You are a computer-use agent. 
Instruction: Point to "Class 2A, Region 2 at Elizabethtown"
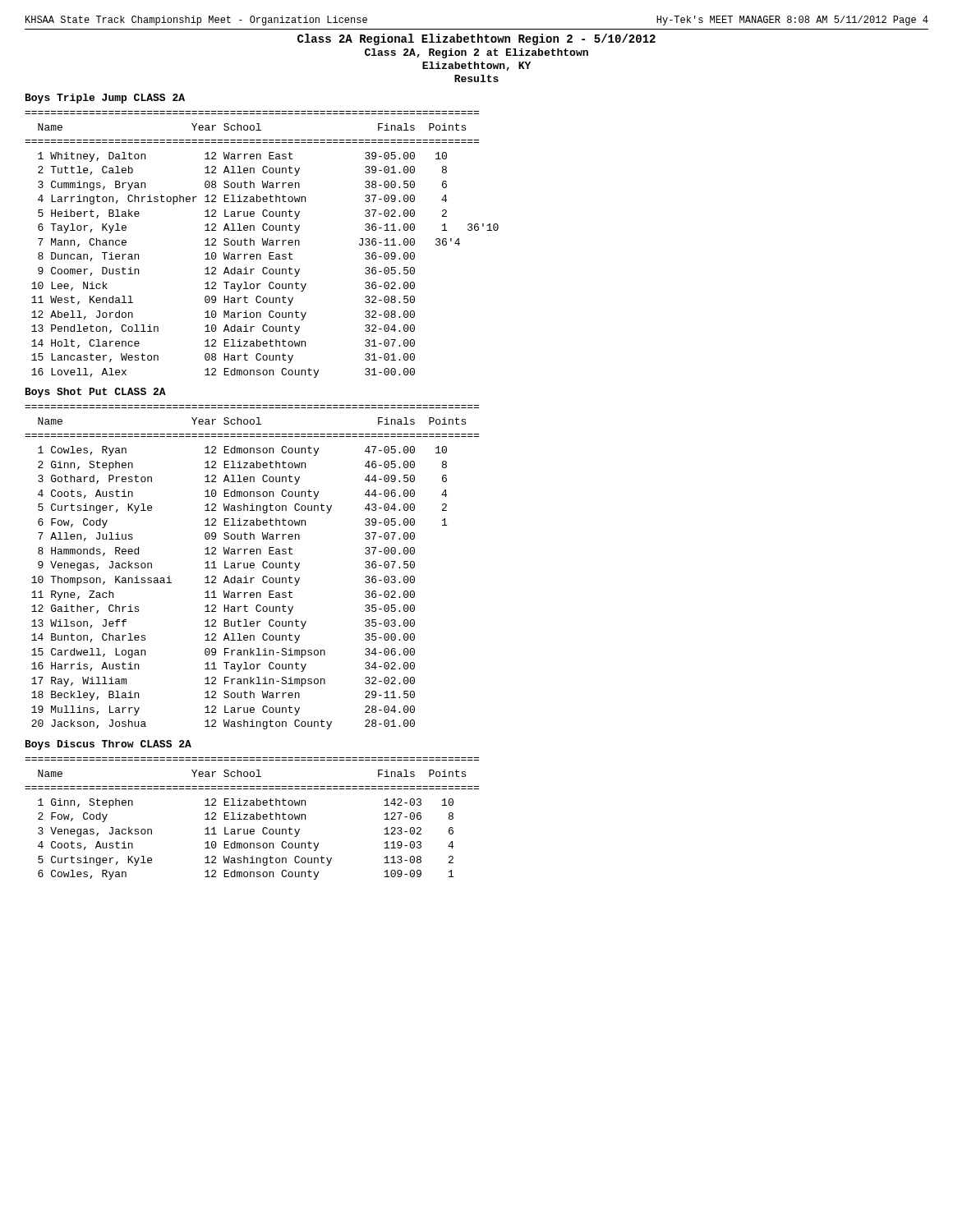pyautogui.click(x=476, y=53)
